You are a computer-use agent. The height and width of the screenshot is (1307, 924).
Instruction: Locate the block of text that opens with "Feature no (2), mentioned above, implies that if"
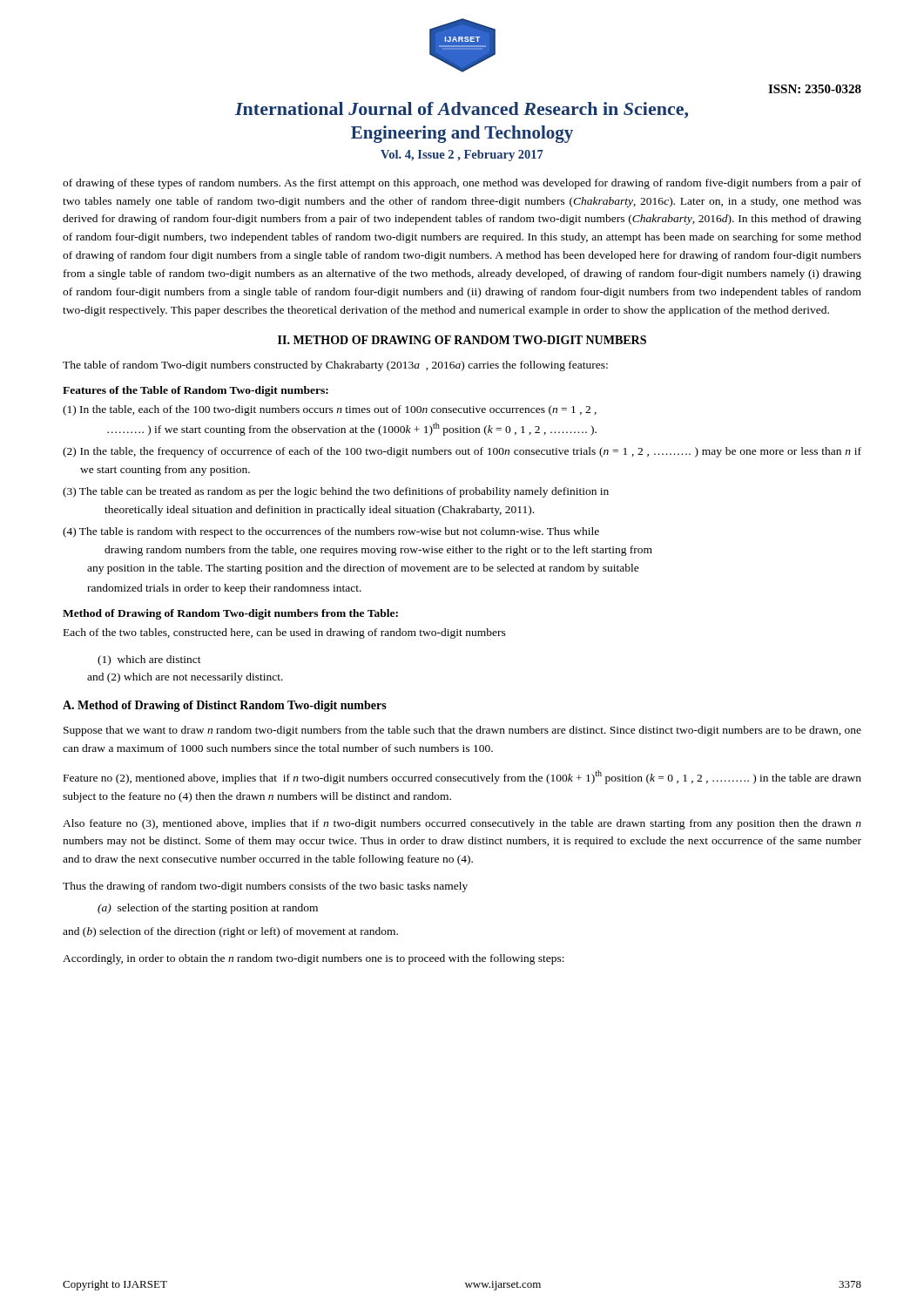pyautogui.click(x=462, y=785)
